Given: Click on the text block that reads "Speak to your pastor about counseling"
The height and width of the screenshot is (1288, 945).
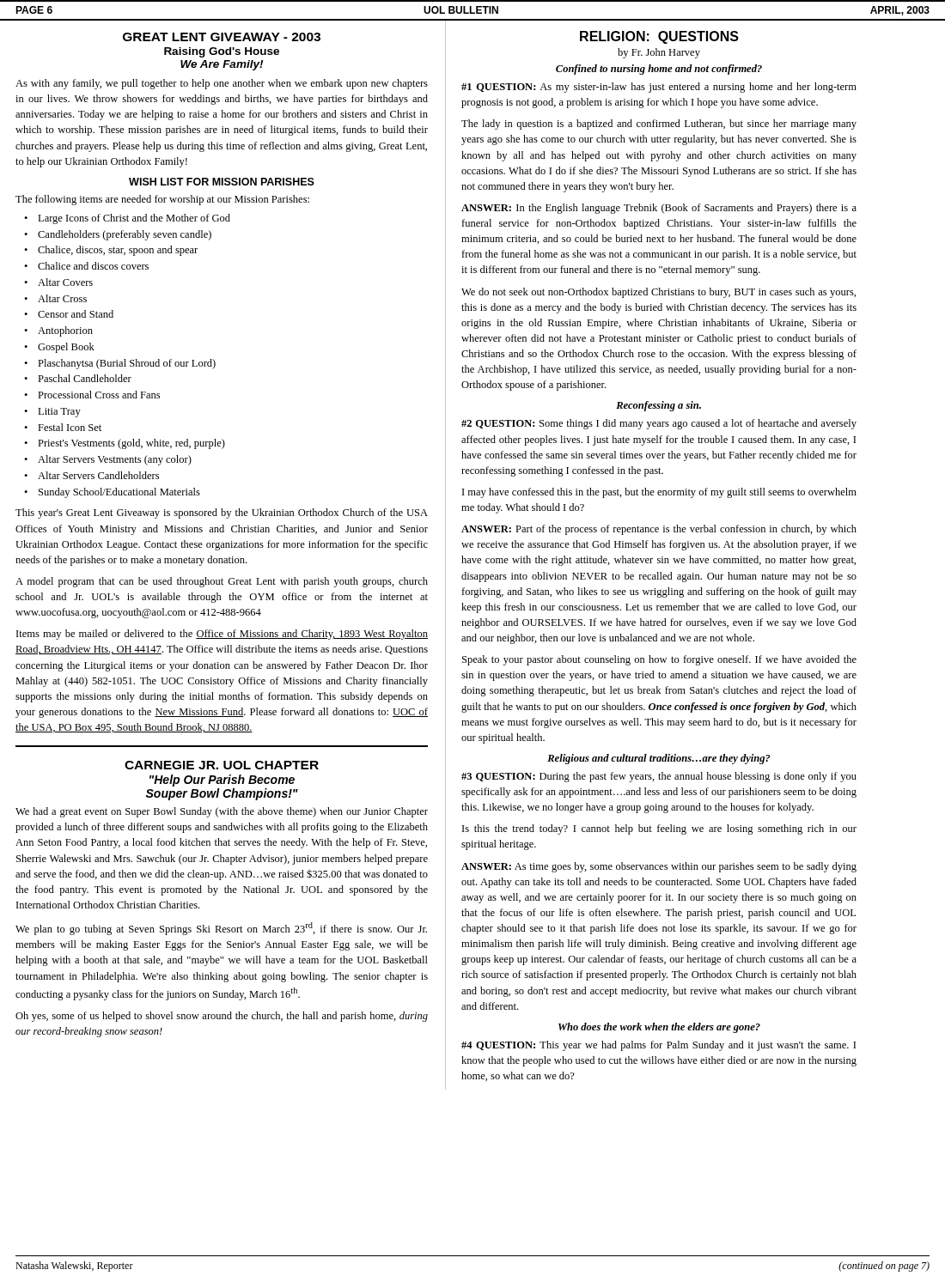Looking at the screenshot, I should pos(659,698).
